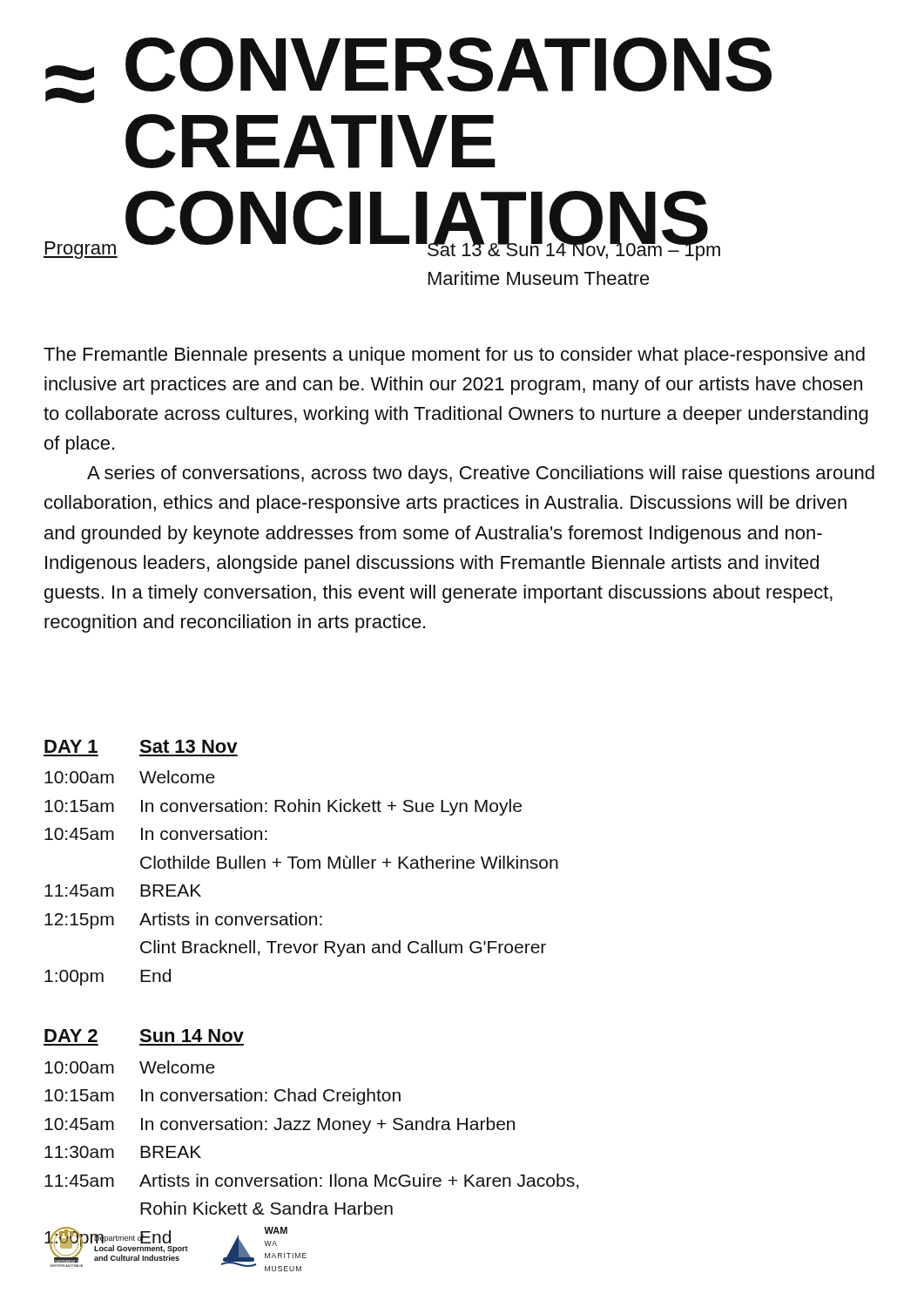Find the block starting "Sat 13 & Sun 14 Nov, 10am –"
Image resolution: width=924 pixels, height=1307 pixels.
click(574, 264)
